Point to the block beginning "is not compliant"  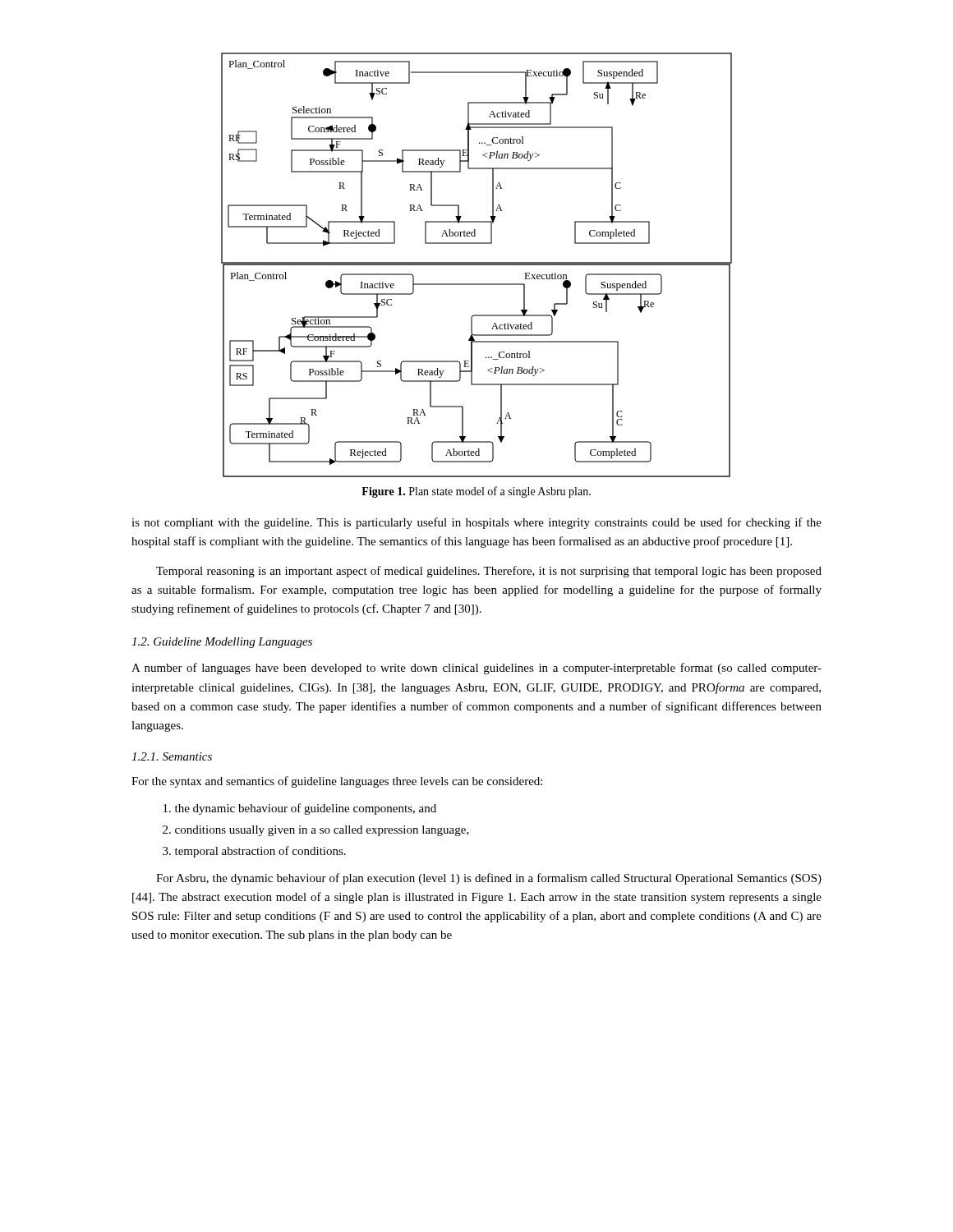click(476, 532)
